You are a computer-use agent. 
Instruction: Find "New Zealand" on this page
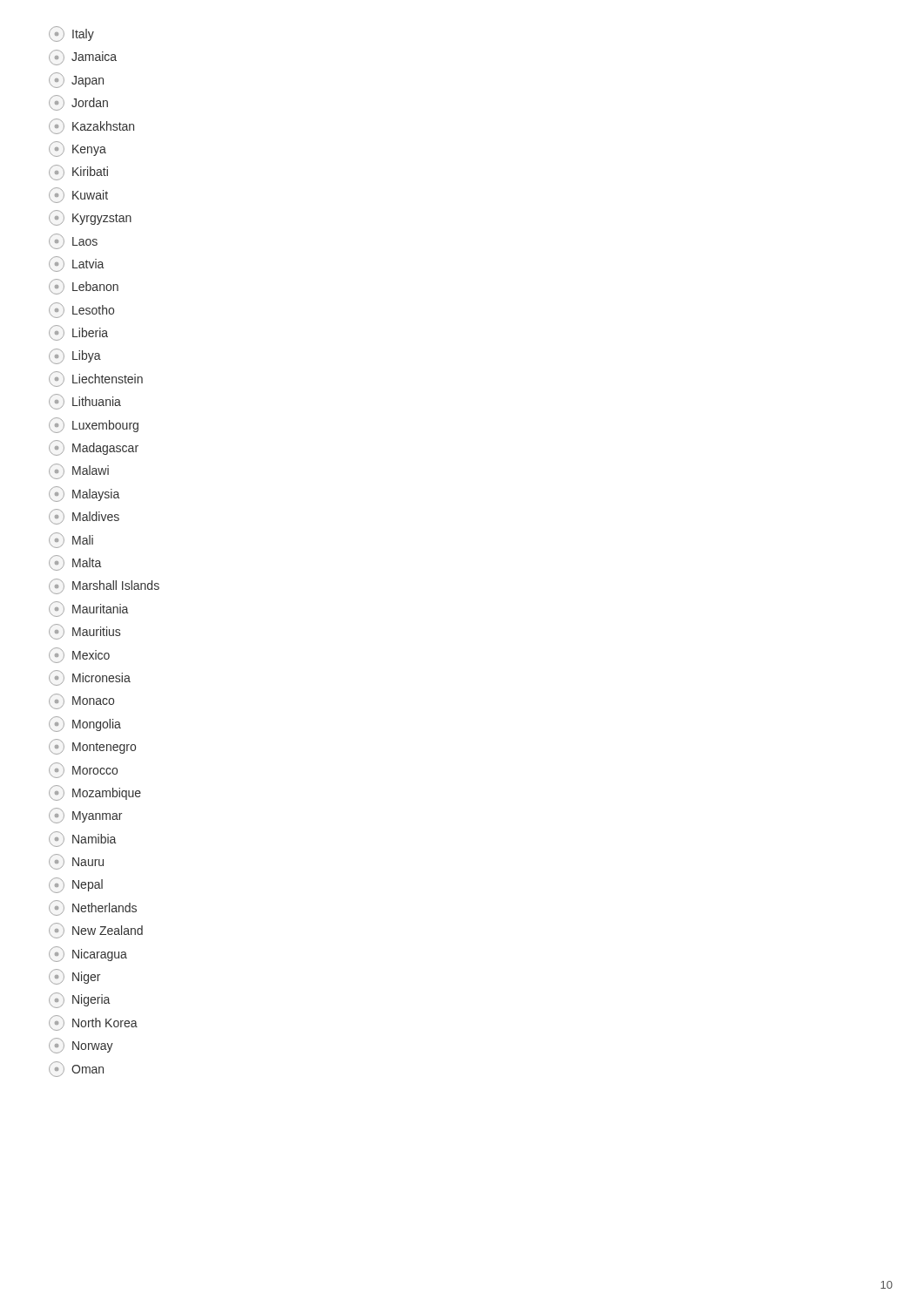(x=96, y=931)
